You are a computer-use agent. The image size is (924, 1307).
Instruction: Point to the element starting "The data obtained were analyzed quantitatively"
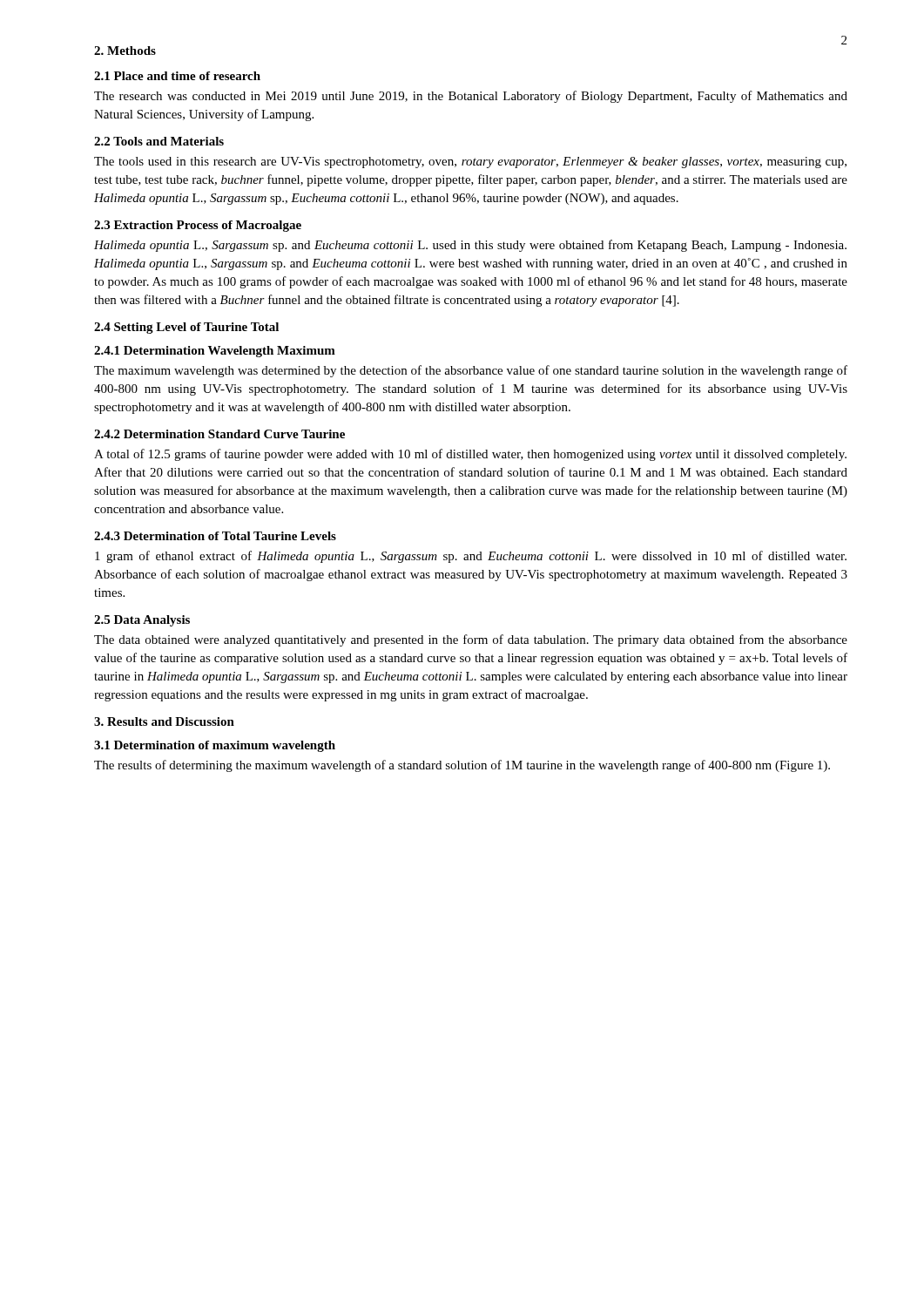471,667
